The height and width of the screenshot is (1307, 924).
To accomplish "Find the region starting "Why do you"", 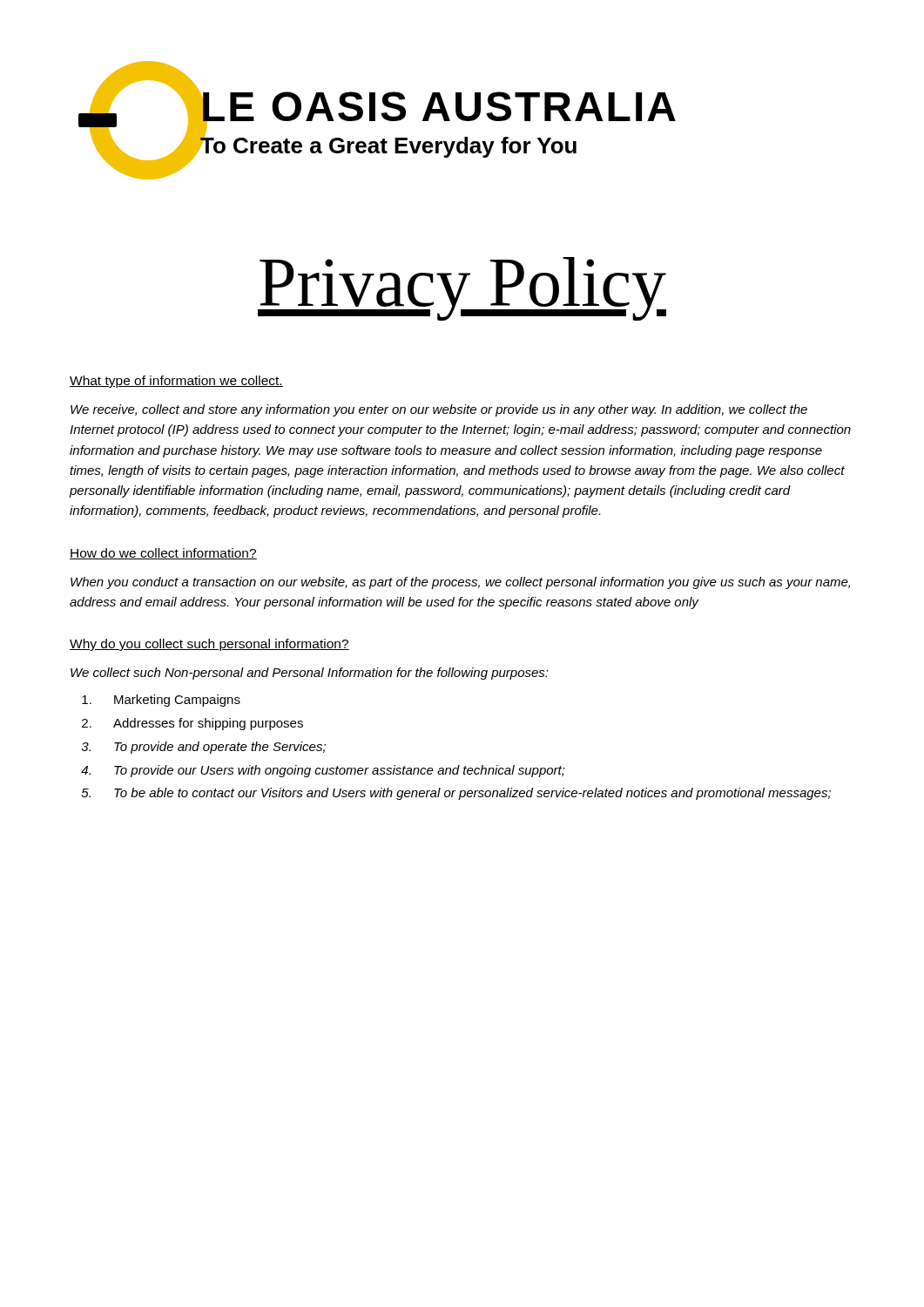I will pos(209,644).
